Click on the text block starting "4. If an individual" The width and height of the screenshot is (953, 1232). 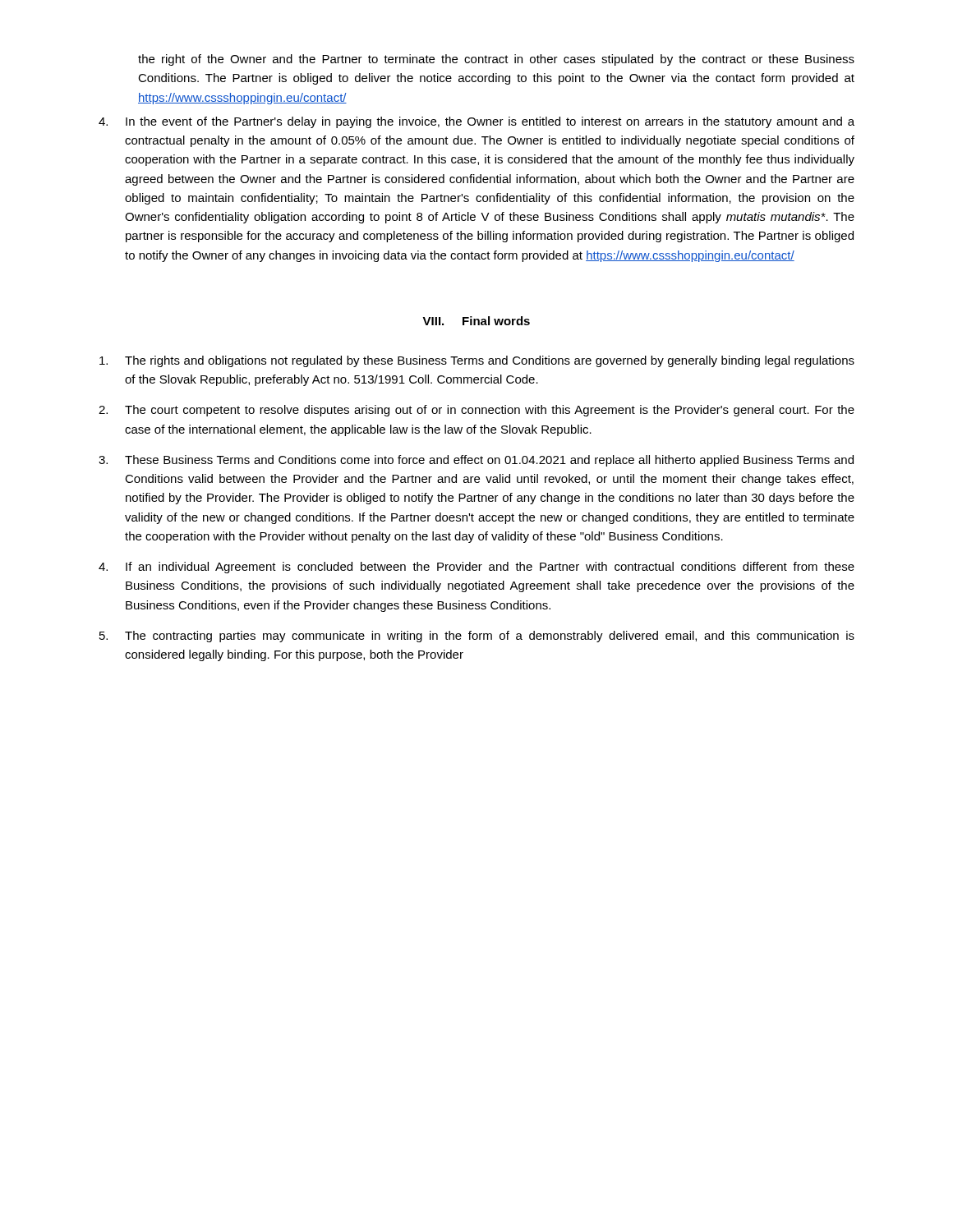476,586
